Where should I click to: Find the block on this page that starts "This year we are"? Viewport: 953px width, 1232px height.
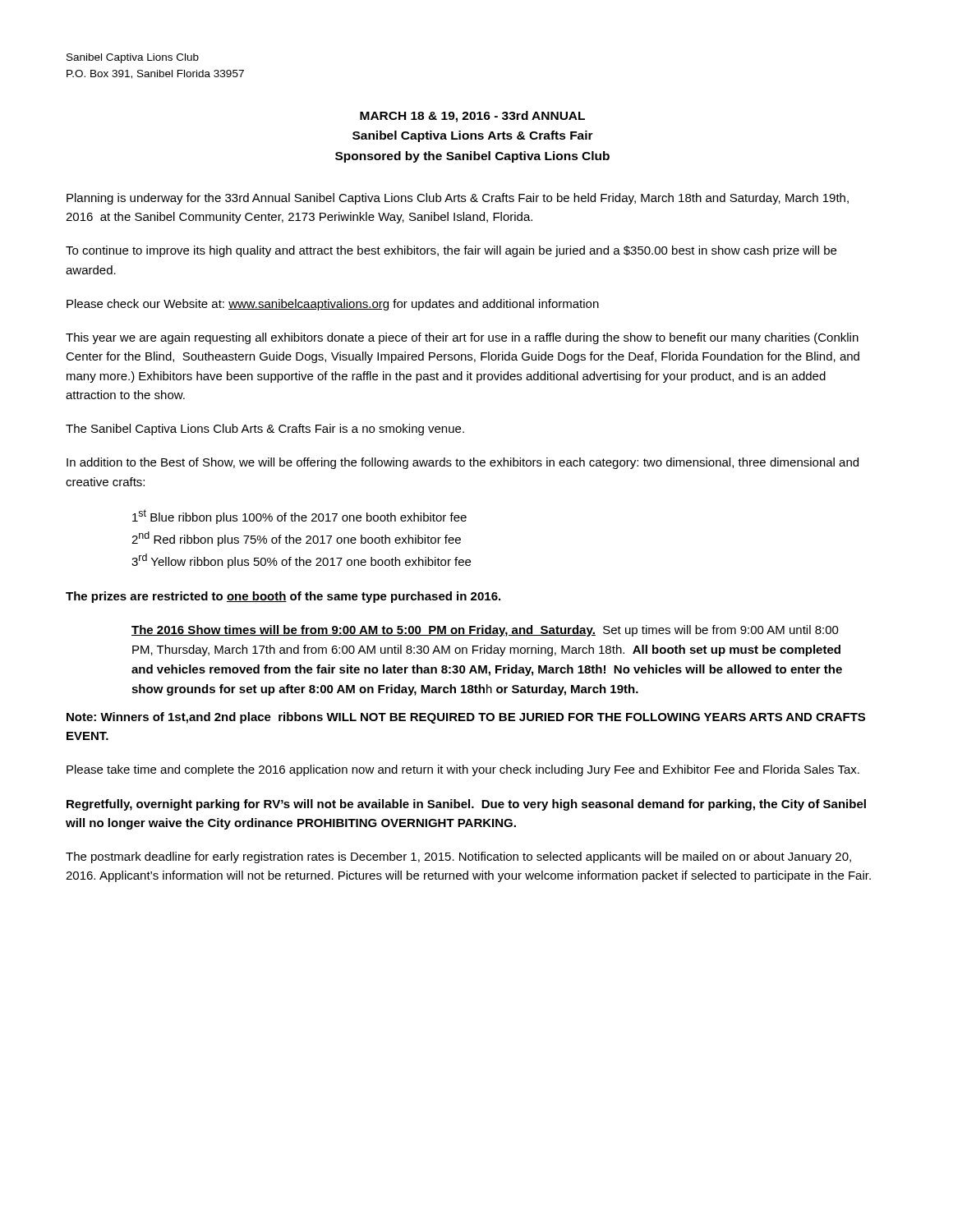(x=463, y=366)
